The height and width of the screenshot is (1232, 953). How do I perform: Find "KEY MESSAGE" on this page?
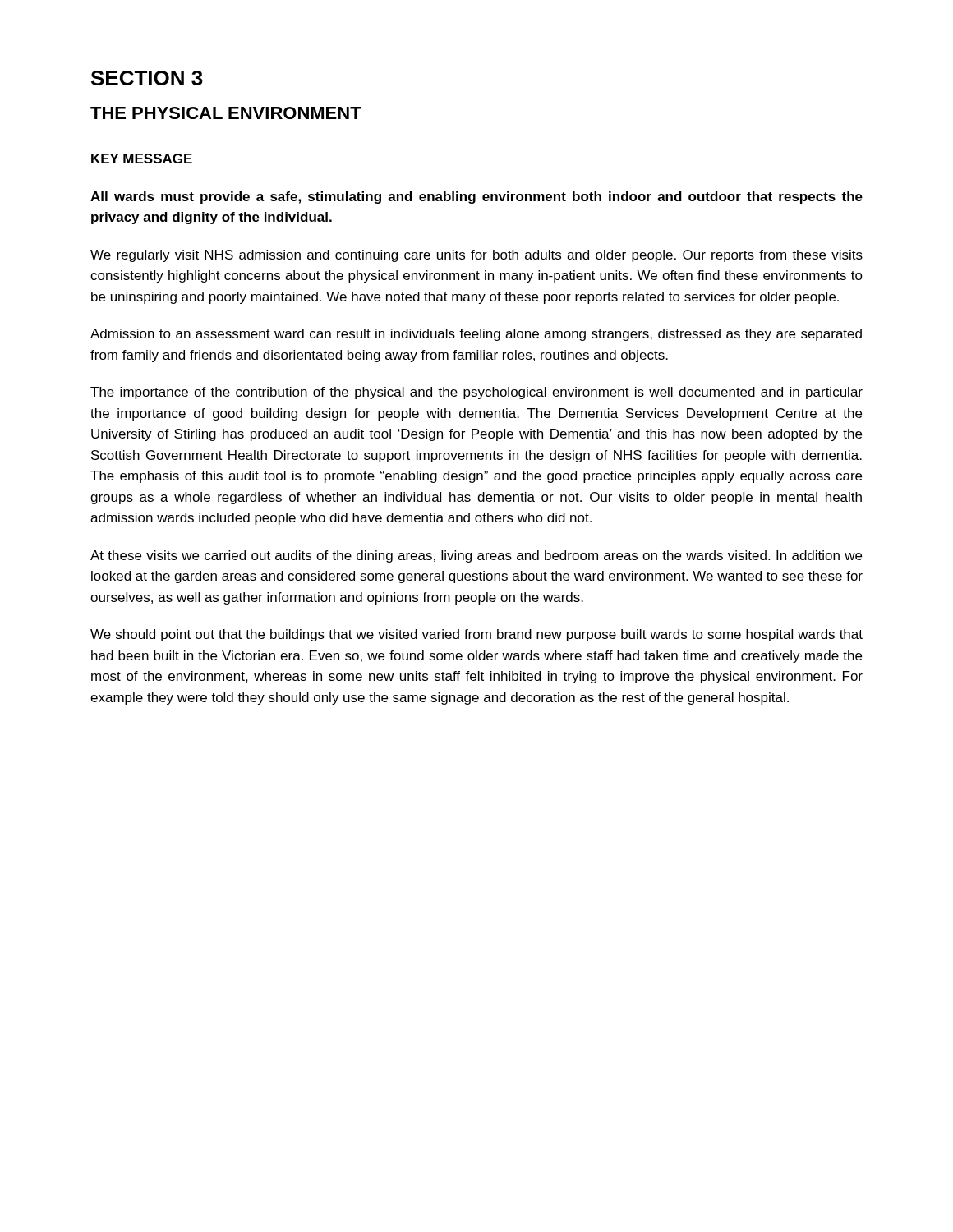[141, 159]
